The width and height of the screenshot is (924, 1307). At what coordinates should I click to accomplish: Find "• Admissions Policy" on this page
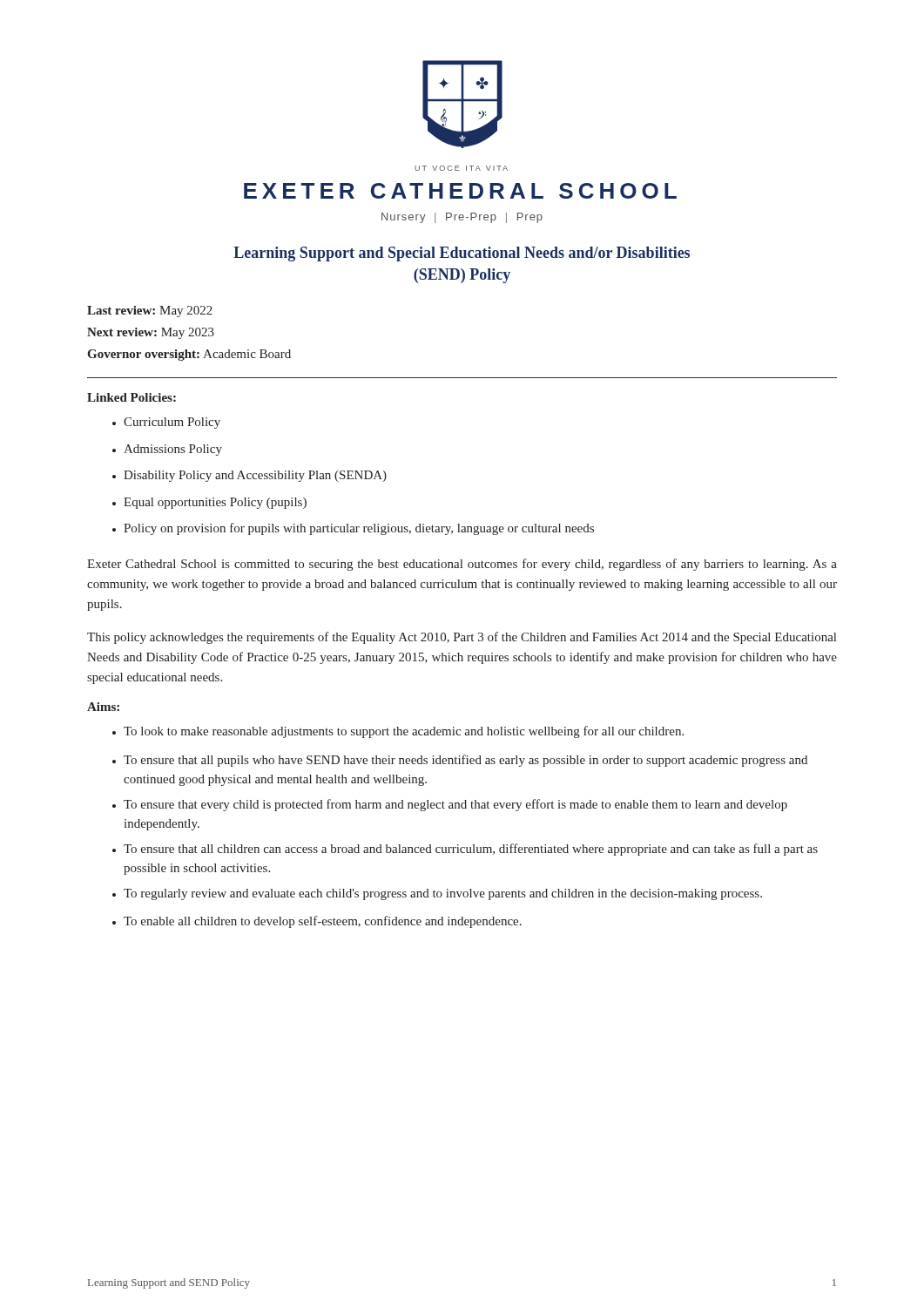[167, 450]
